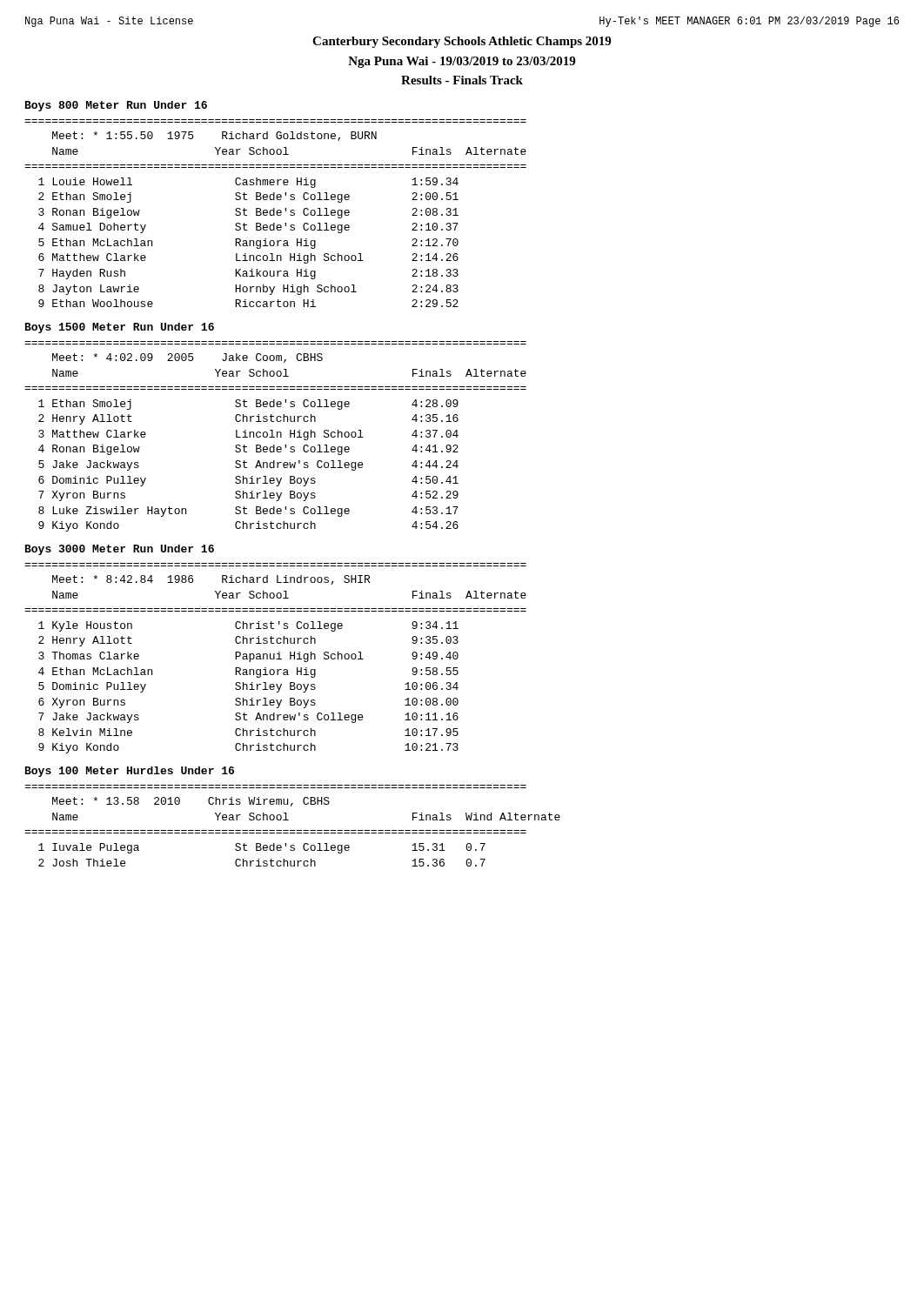Select the section header that reads "Boys 3000 Meter Run Under 16"

(119, 549)
